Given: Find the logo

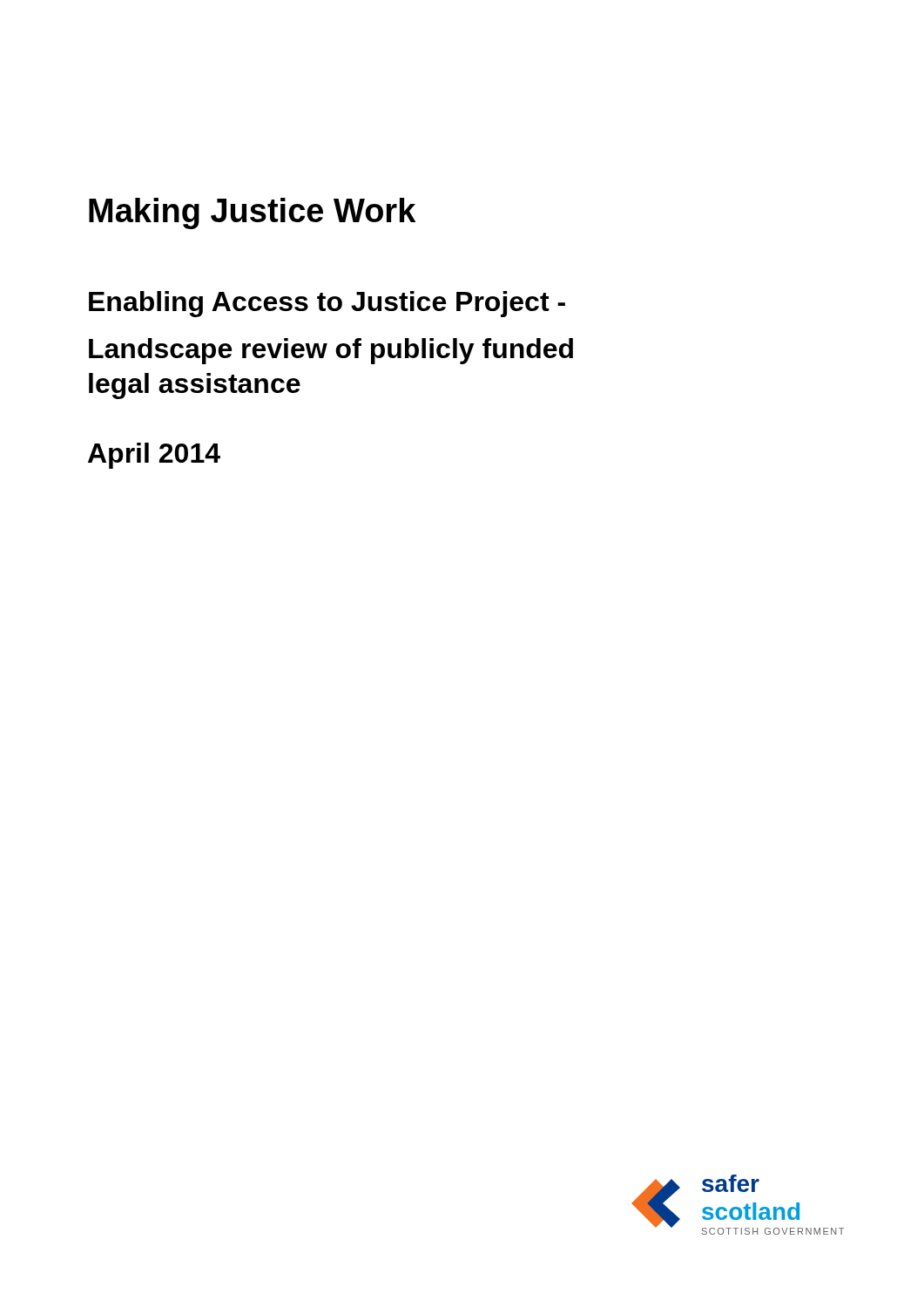Looking at the screenshot, I should [734, 1204].
